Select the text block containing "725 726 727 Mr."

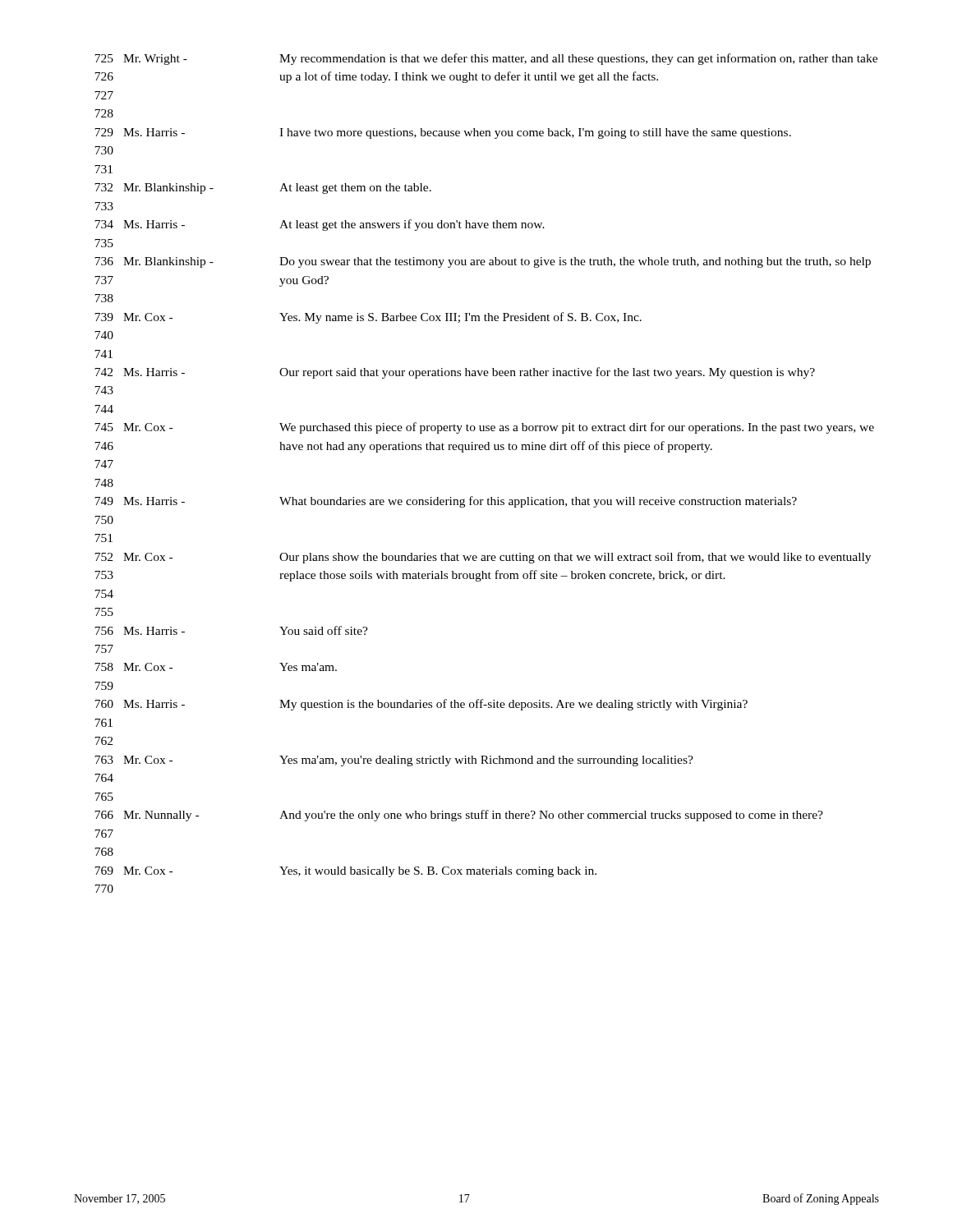click(x=476, y=77)
